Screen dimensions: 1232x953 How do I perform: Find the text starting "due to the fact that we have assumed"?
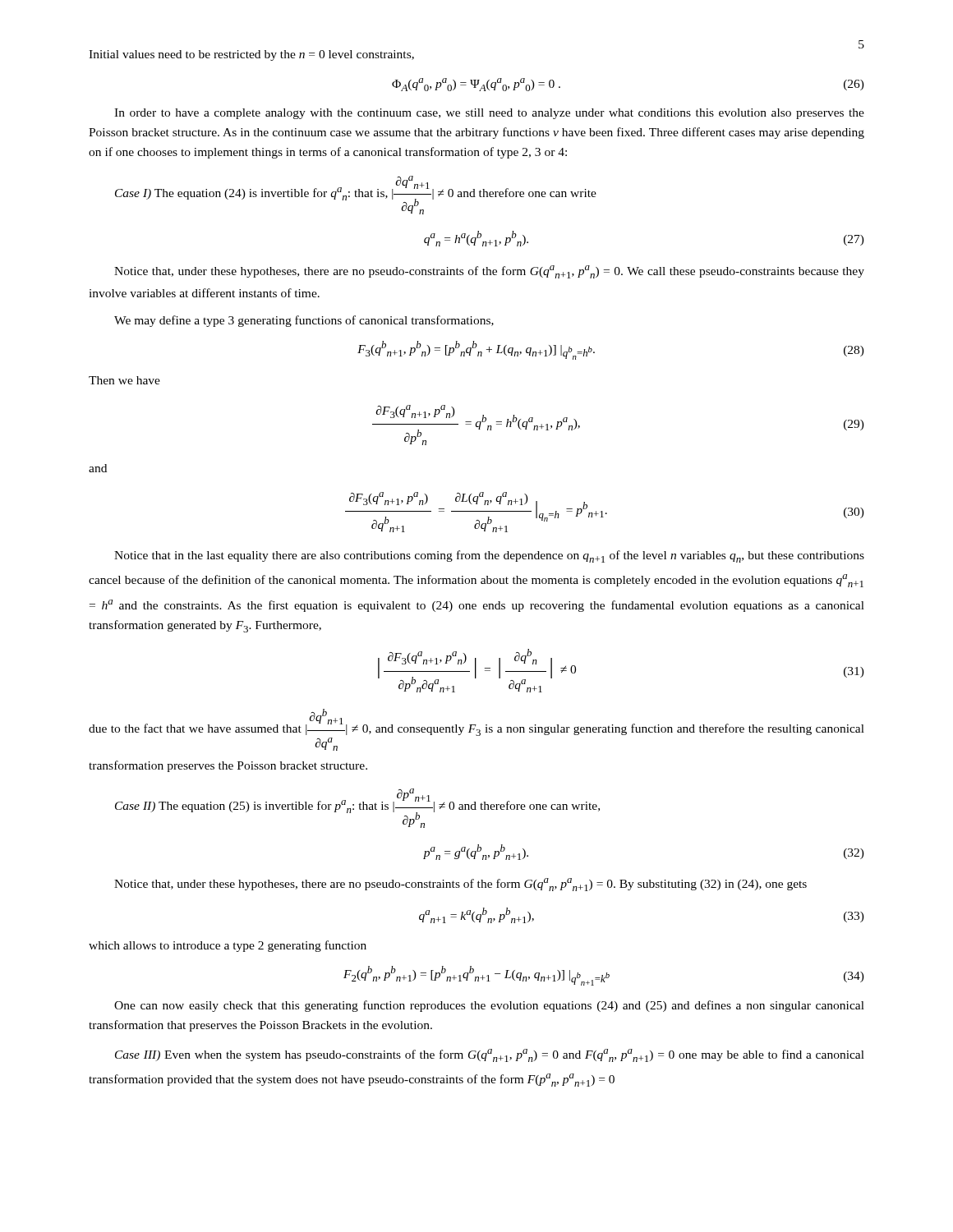coord(476,740)
